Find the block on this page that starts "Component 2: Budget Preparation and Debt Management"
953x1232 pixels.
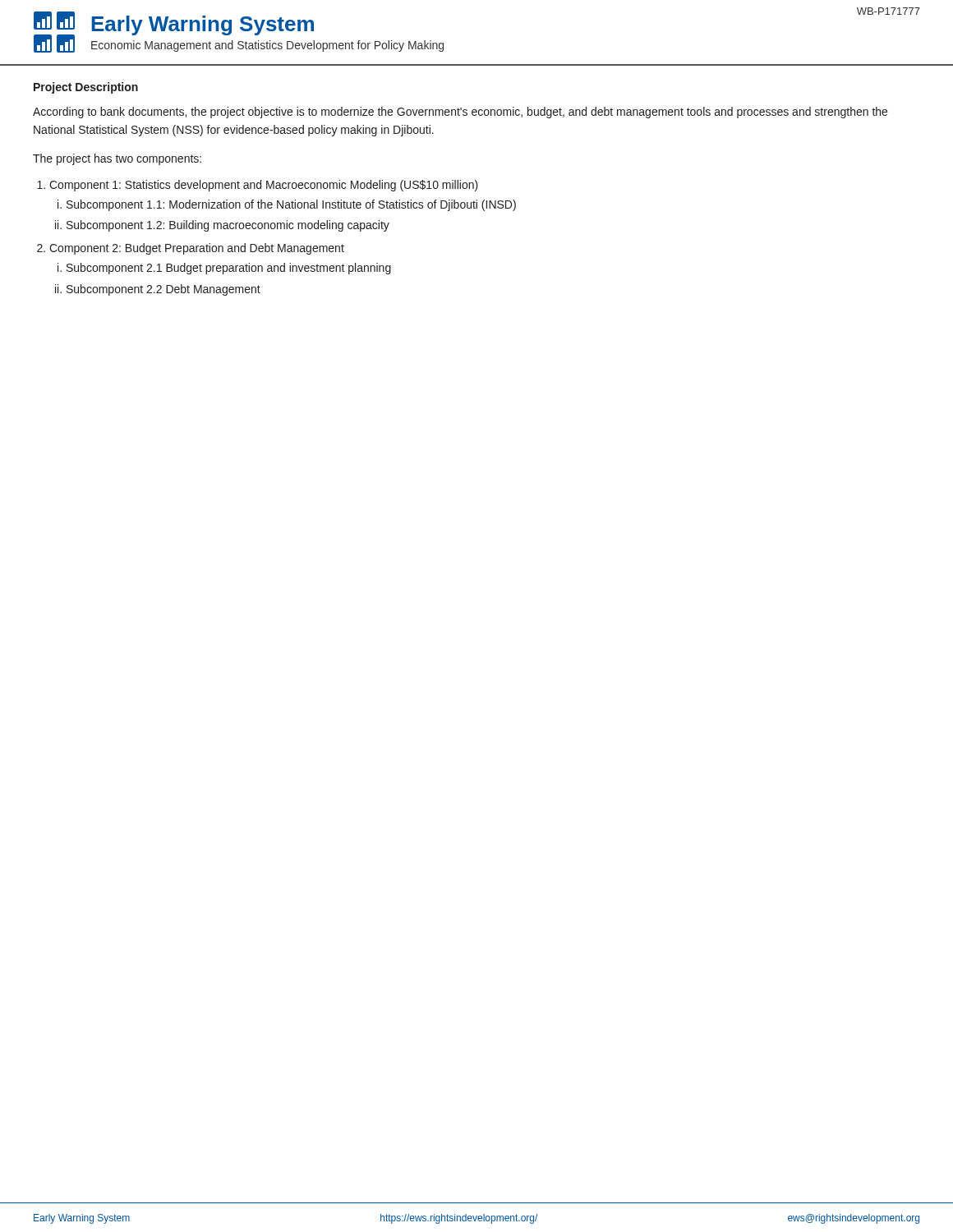pos(197,249)
